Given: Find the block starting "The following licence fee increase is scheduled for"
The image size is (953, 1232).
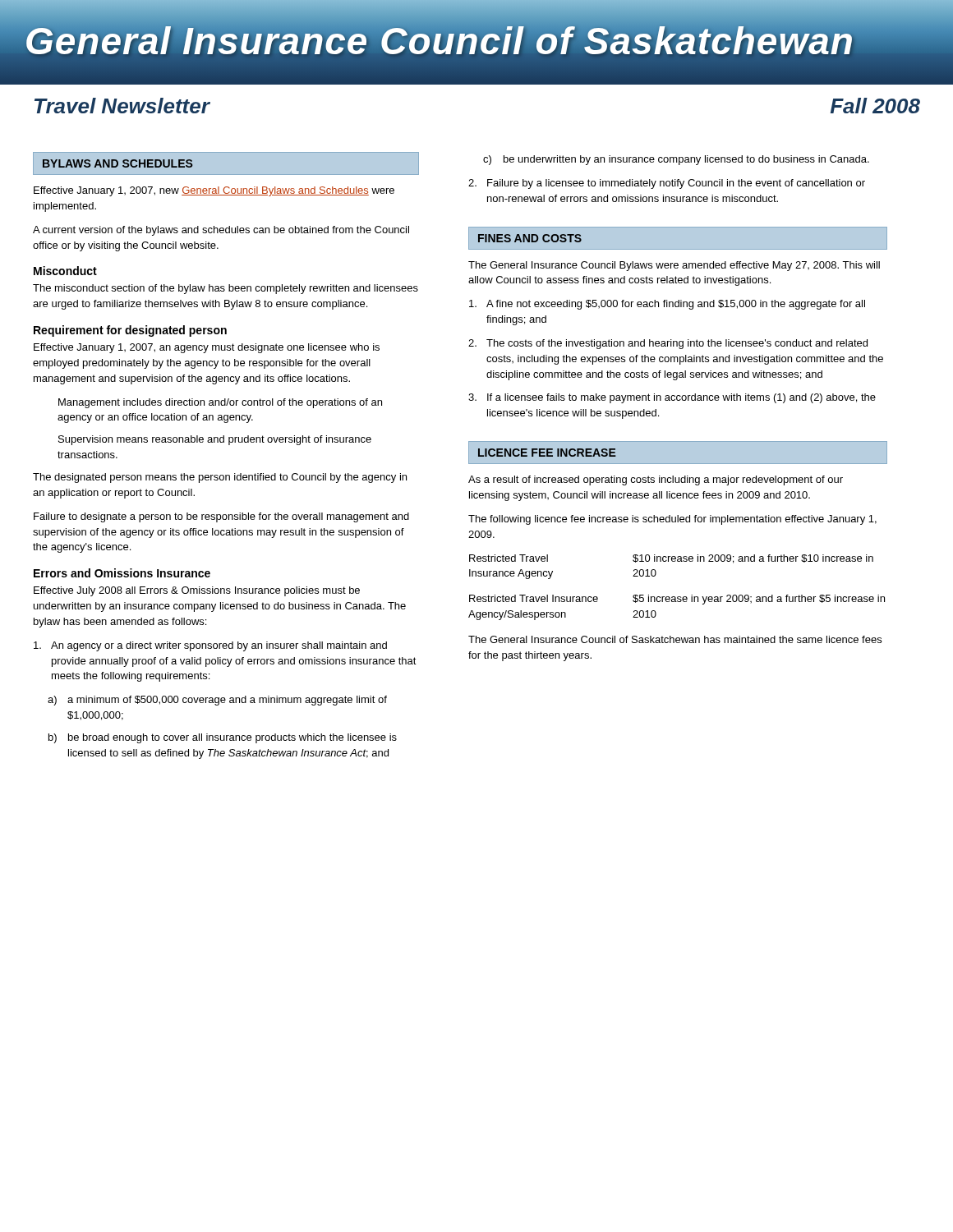Looking at the screenshot, I should pos(673,526).
